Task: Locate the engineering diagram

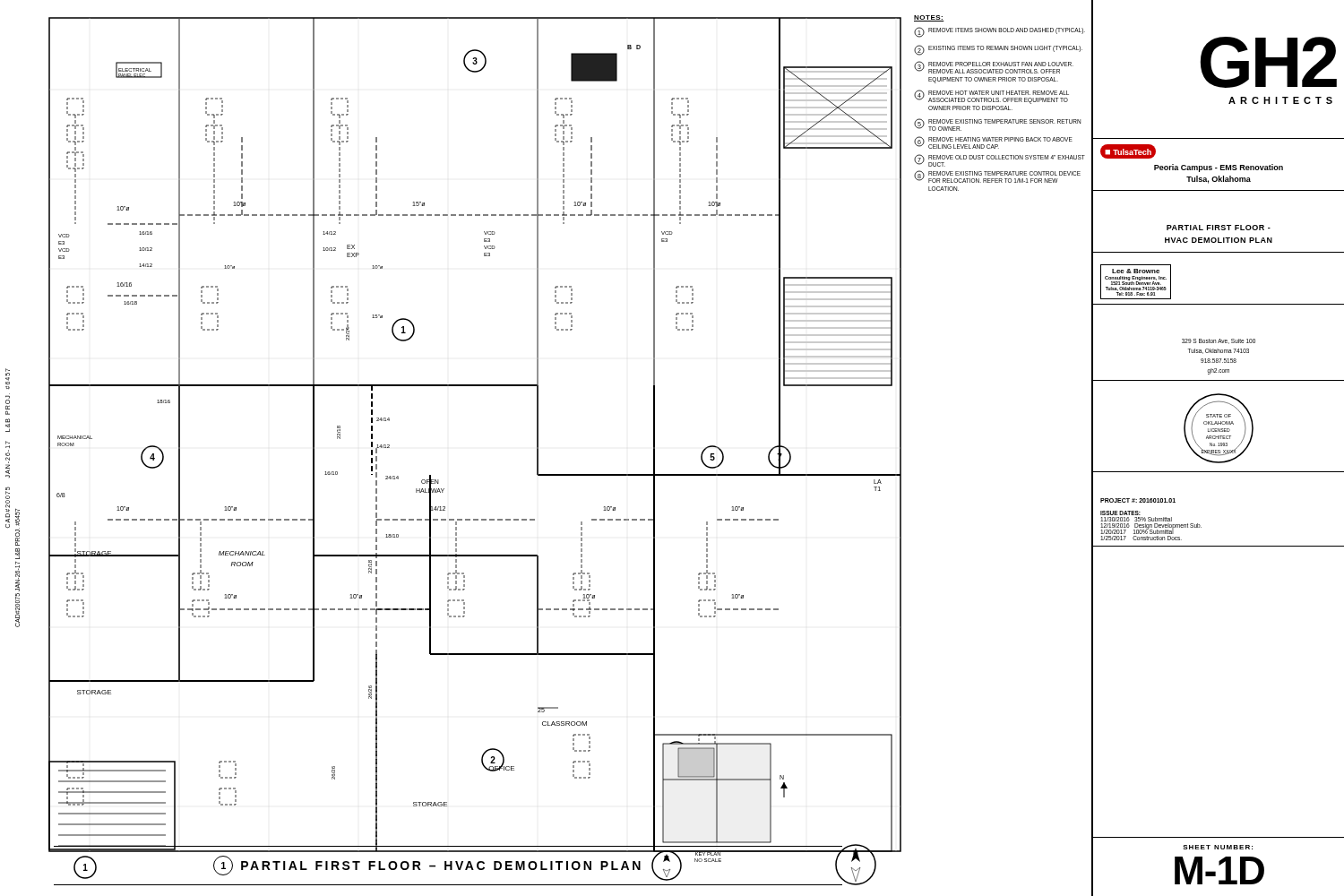Action: point(547,448)
